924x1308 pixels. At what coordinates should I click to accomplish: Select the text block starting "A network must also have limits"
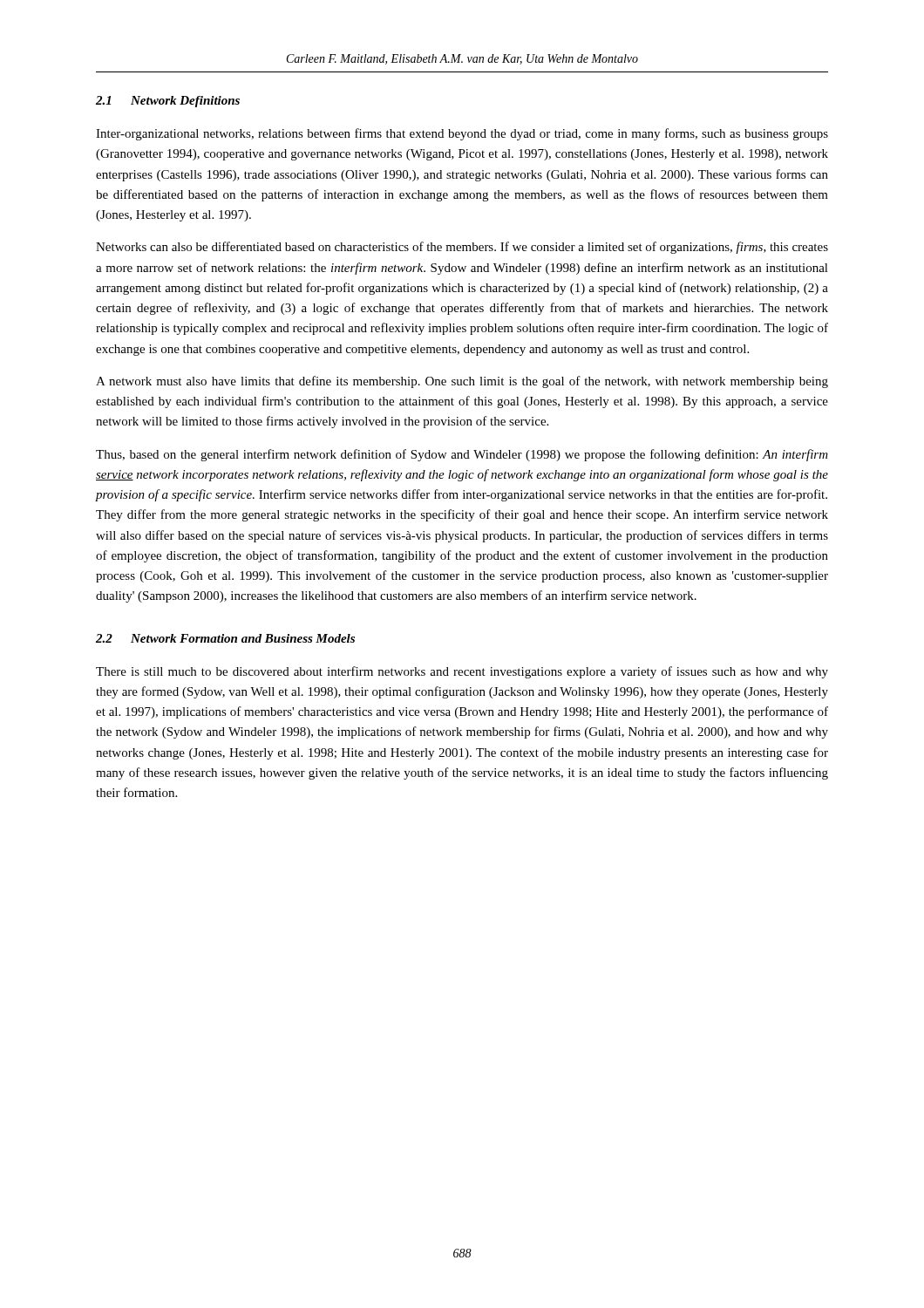pyautogui.click(x=462, y=402)
